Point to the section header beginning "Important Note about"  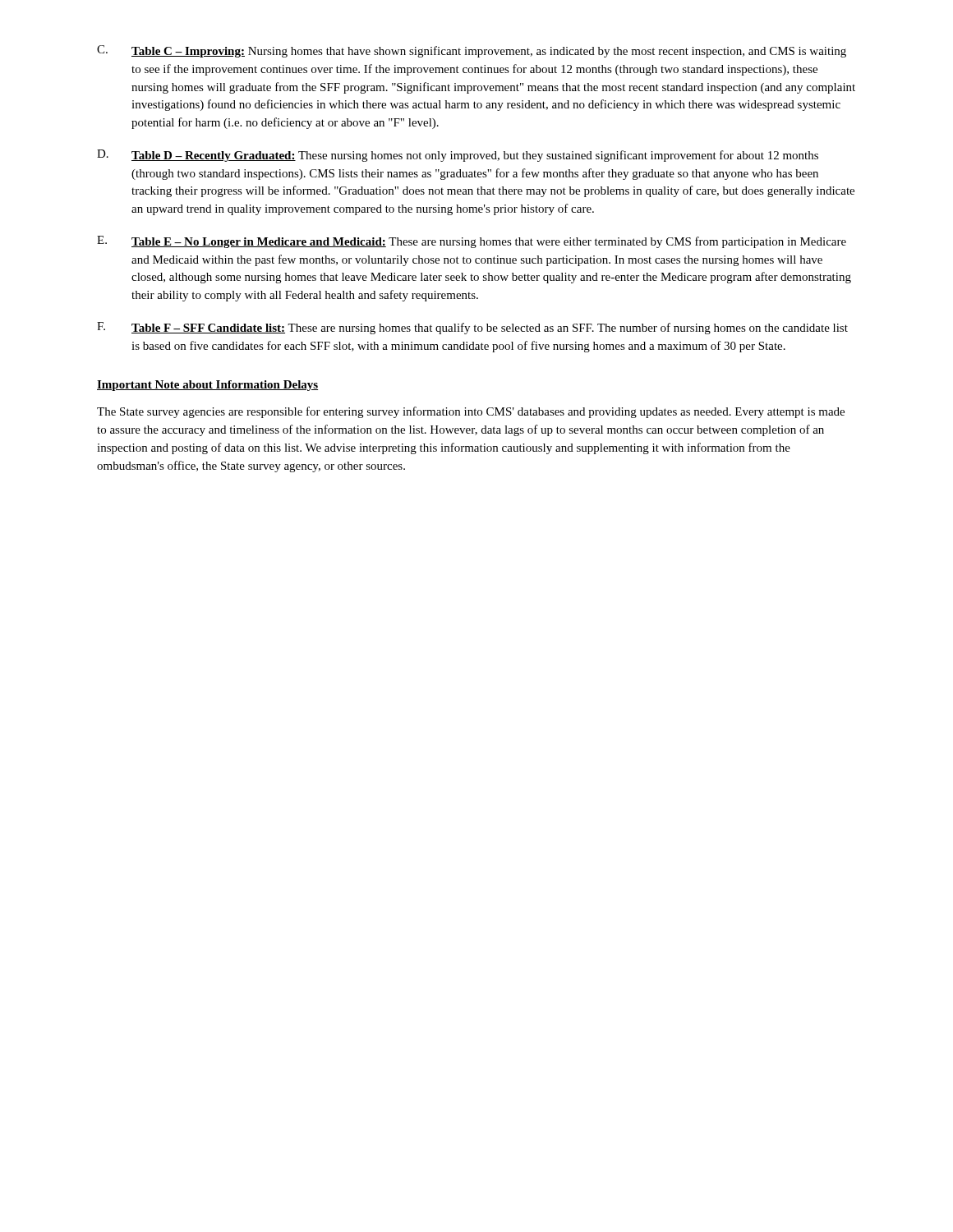(208, 385)
